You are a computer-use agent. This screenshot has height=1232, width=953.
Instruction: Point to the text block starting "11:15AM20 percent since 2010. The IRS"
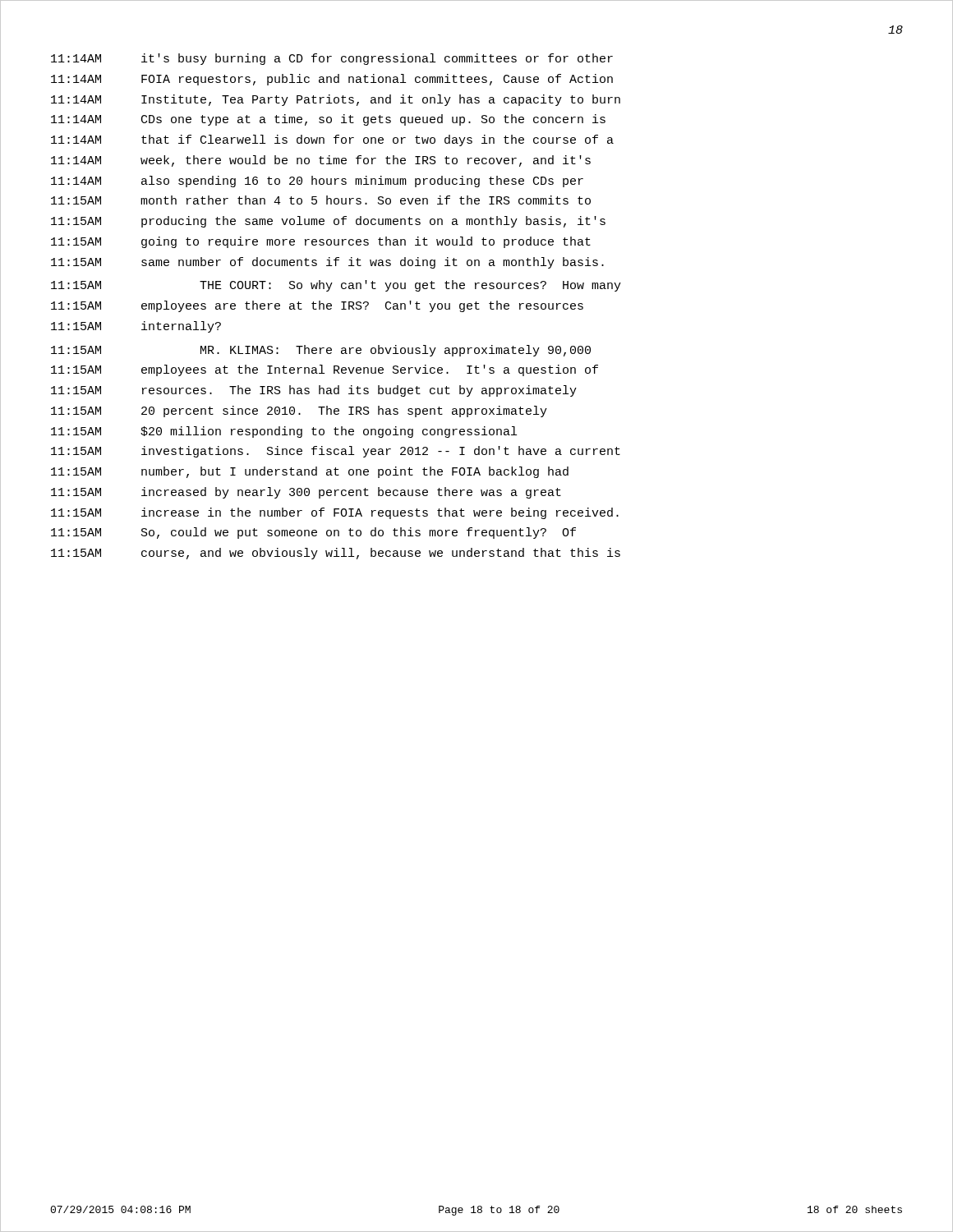476,412
